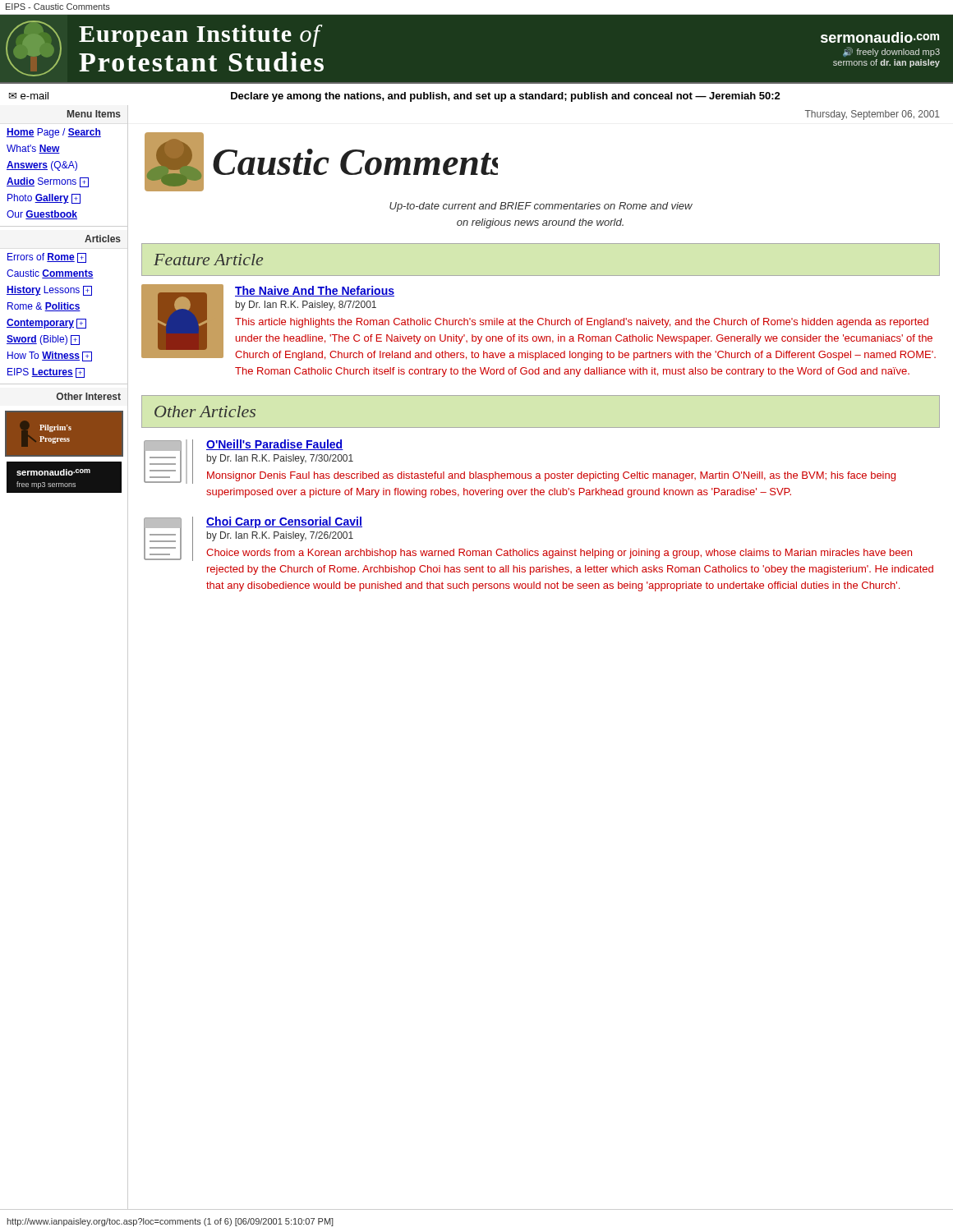Locate the text block that reads "Monsignor Denis Faul has described as distasteful"
Screen dimensions: 1232x953
click(x=551, y=483)
